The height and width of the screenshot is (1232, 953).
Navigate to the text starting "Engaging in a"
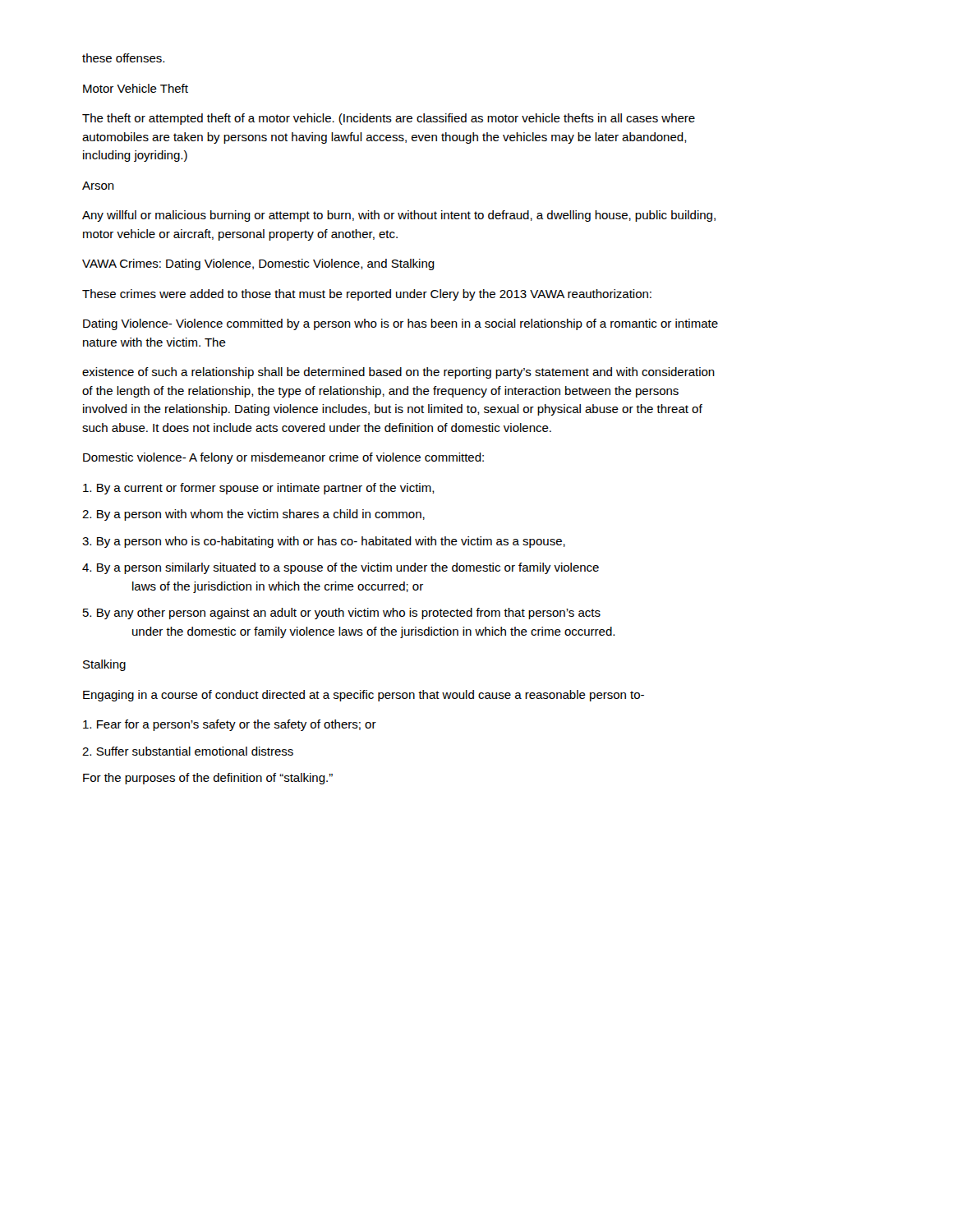coord(363,694)
